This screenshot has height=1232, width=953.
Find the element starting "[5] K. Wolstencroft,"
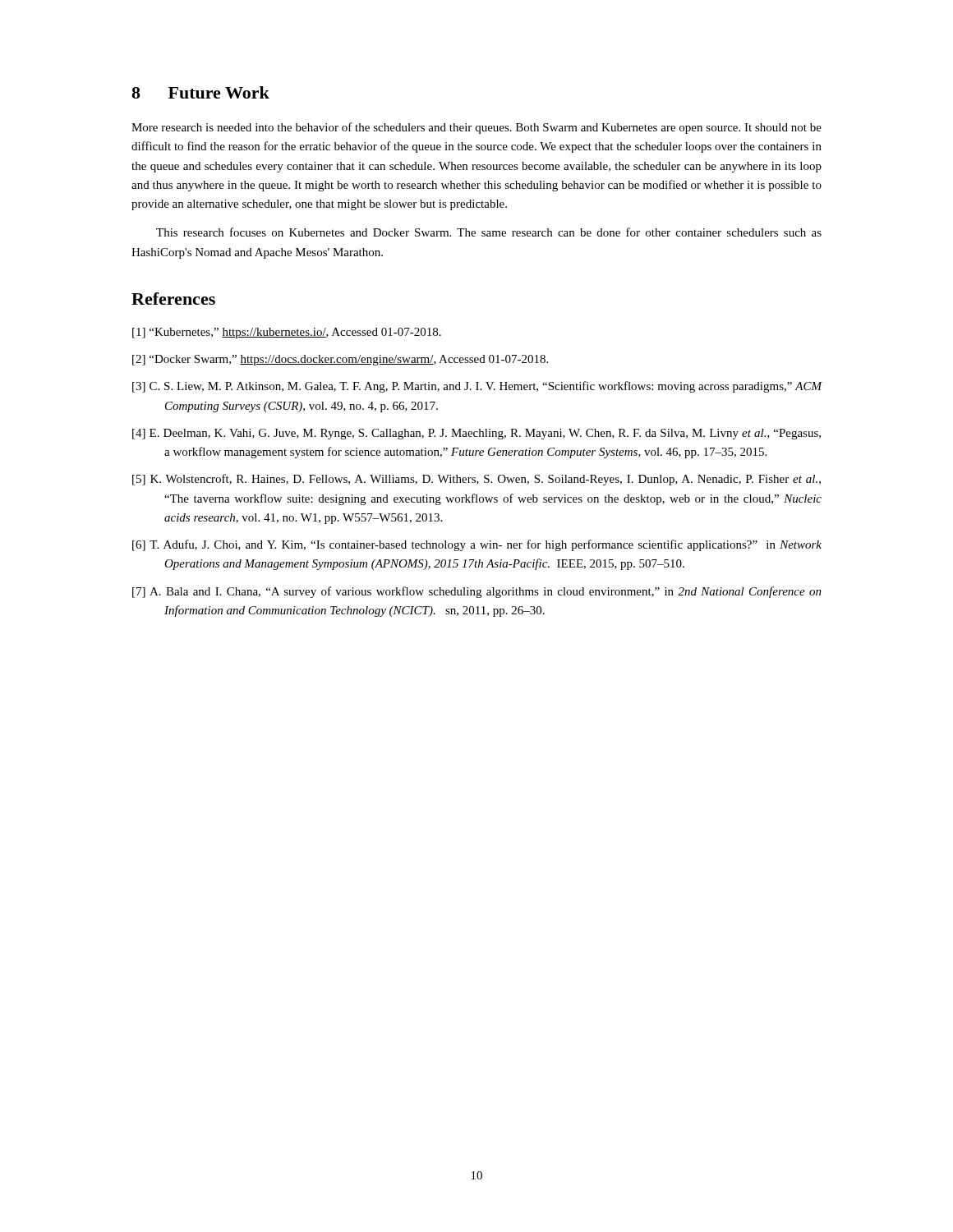point(476,498)
